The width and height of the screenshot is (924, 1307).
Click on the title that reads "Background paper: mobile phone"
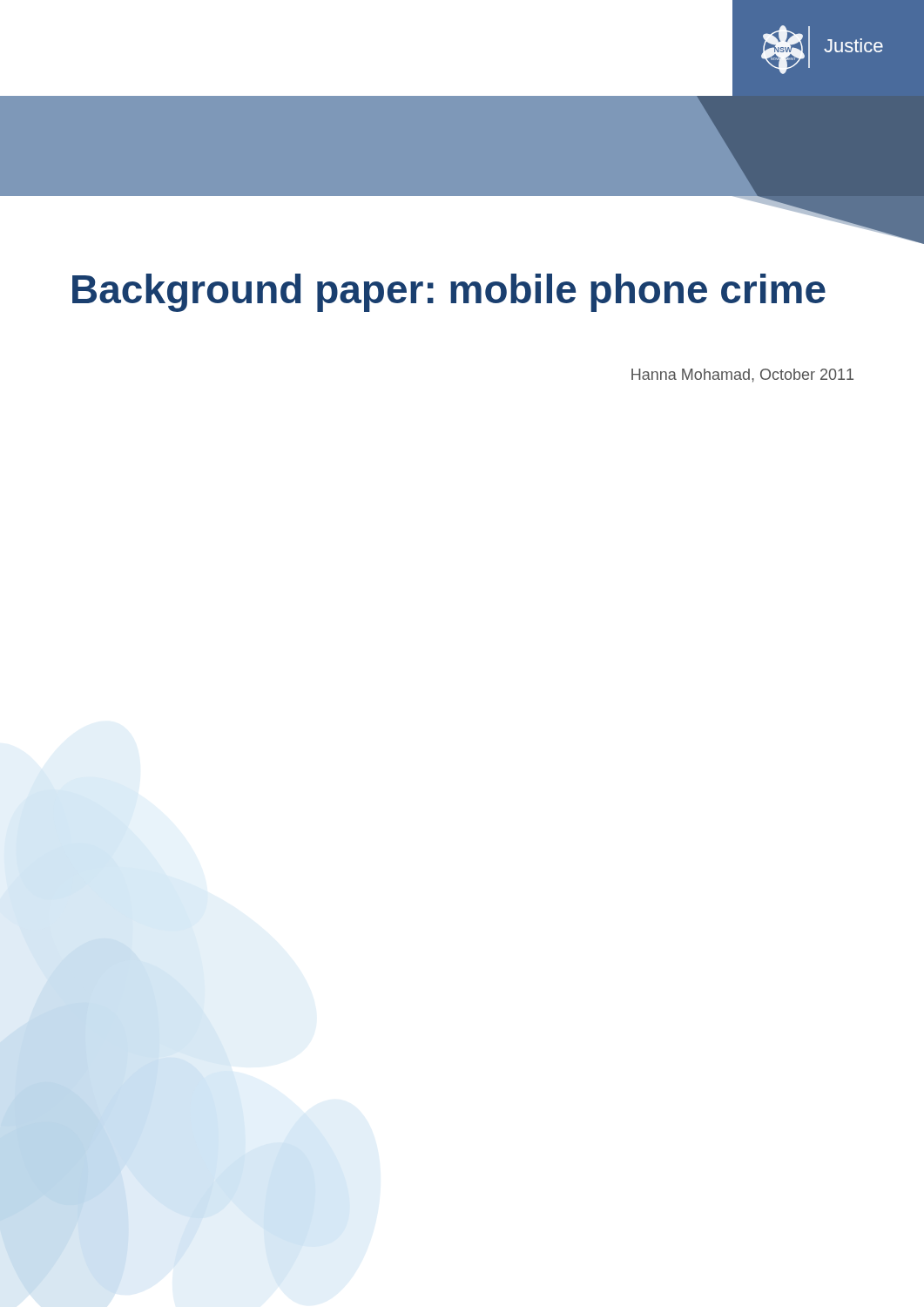[462, 290]
